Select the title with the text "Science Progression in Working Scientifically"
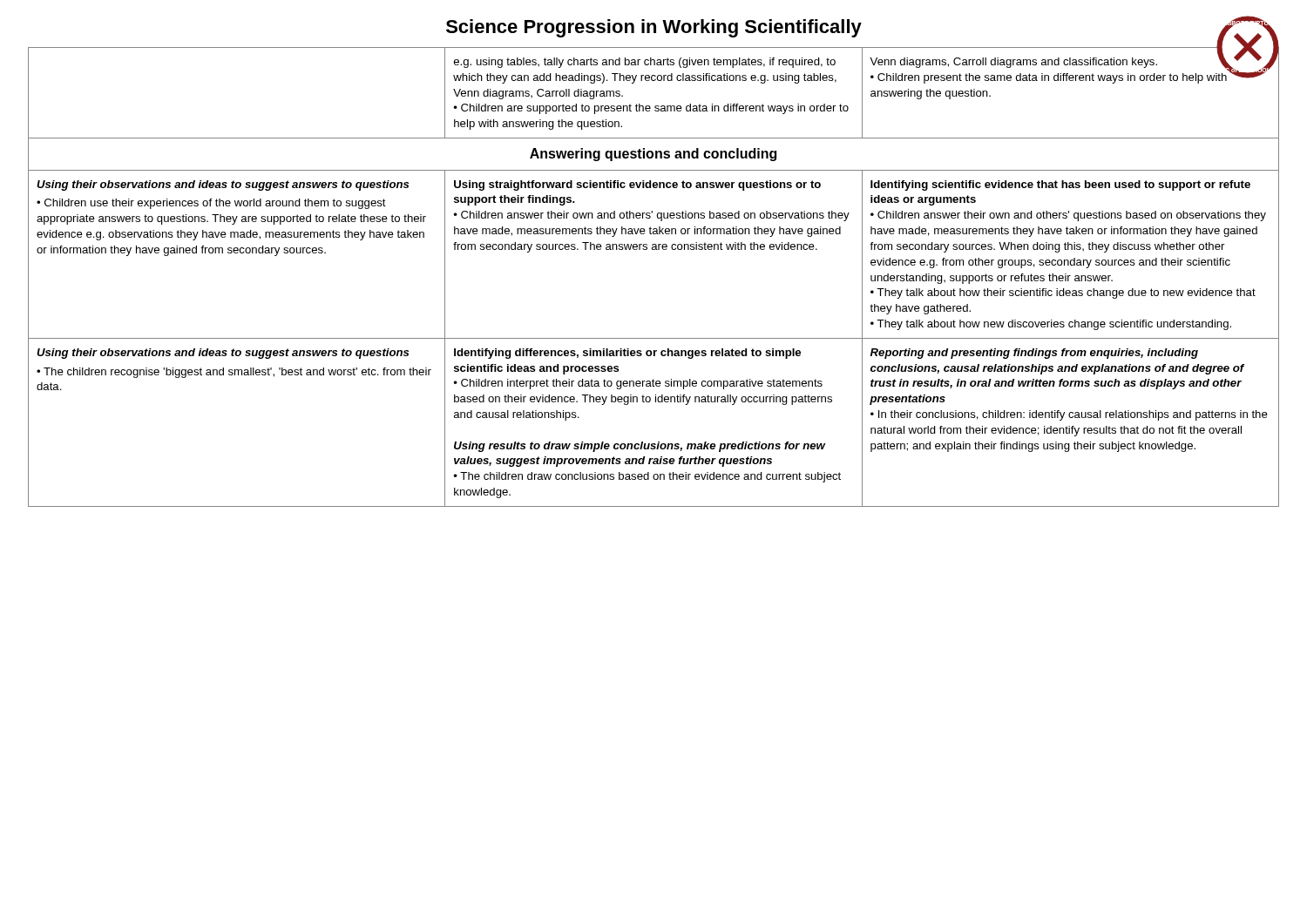Image resolution: width=1307 pixels, height=924 pixels. [654, 27]
